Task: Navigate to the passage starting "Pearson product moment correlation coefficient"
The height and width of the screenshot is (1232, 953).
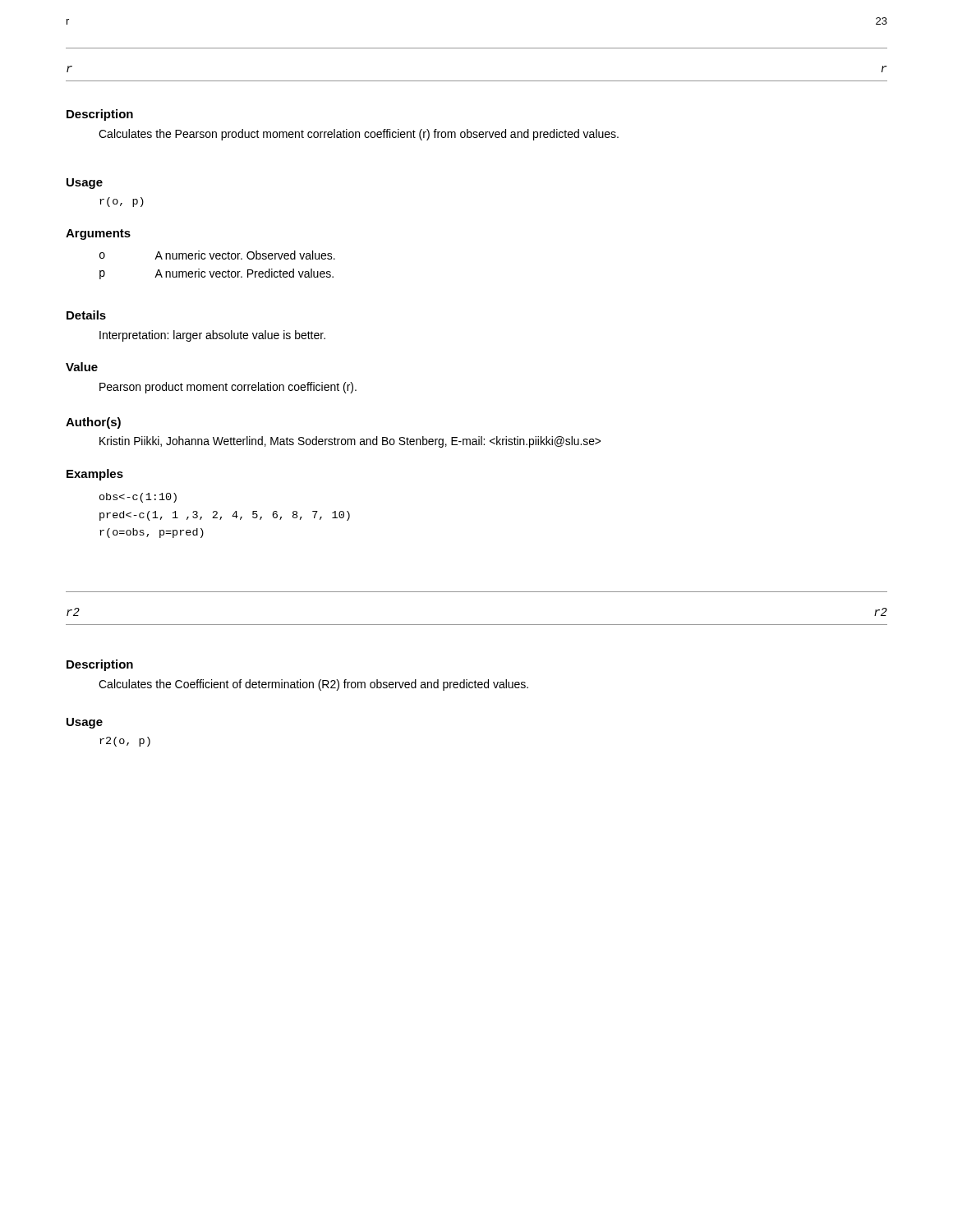Action: click(228, 387)
